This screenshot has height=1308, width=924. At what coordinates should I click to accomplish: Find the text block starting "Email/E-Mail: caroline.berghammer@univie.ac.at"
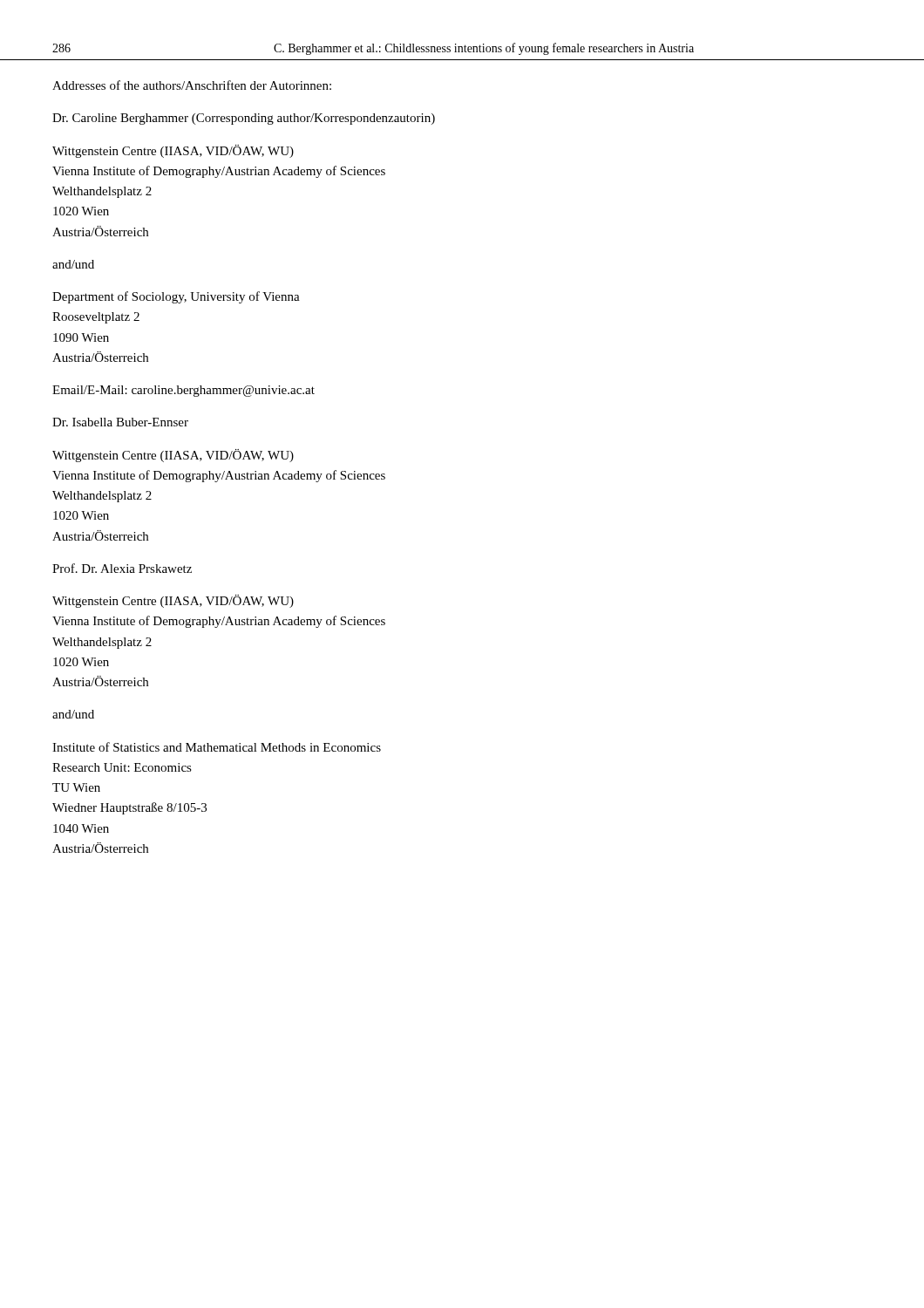point(183,390)
